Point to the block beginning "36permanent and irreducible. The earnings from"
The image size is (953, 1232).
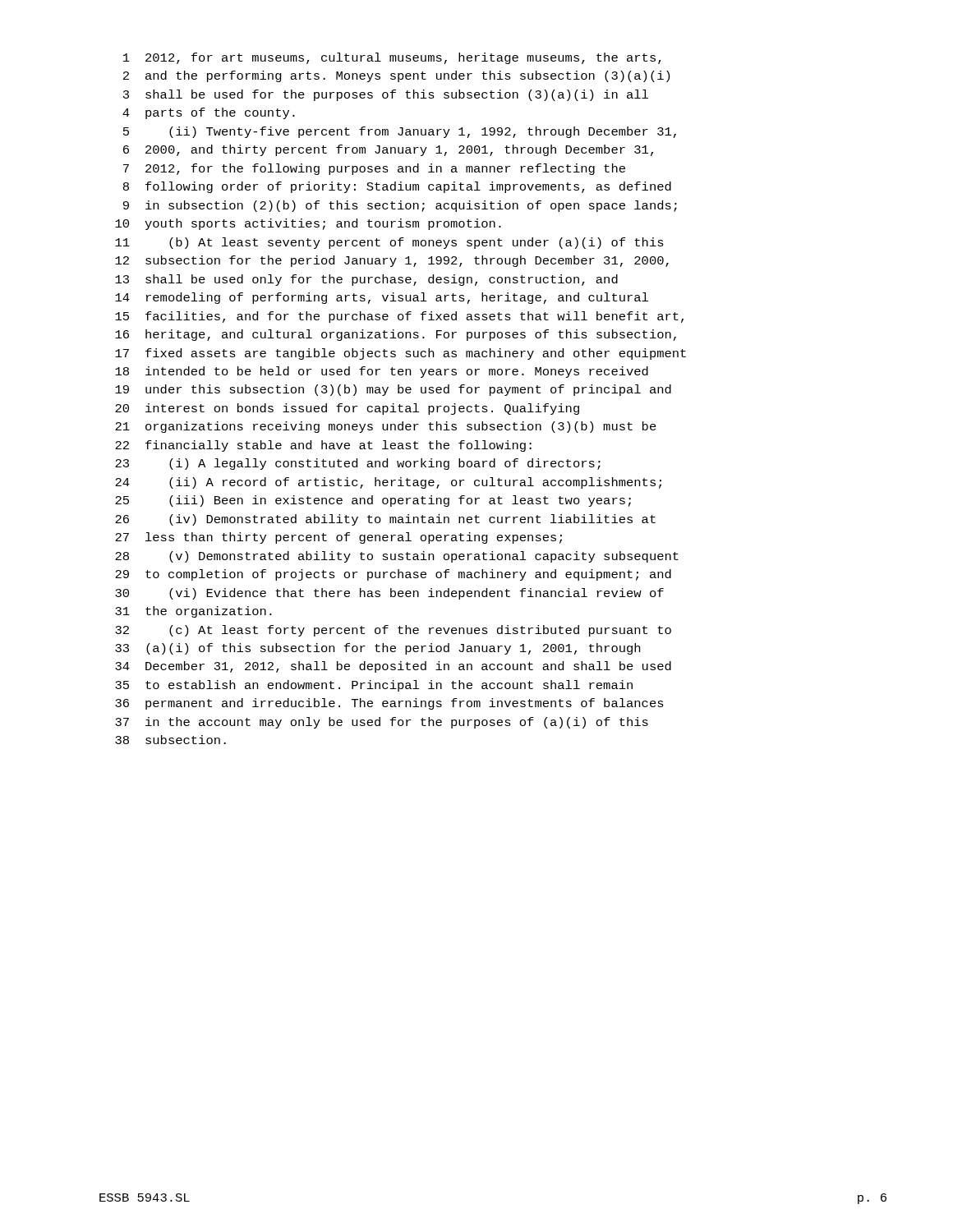pyautogui.click(x=493, y=704)
